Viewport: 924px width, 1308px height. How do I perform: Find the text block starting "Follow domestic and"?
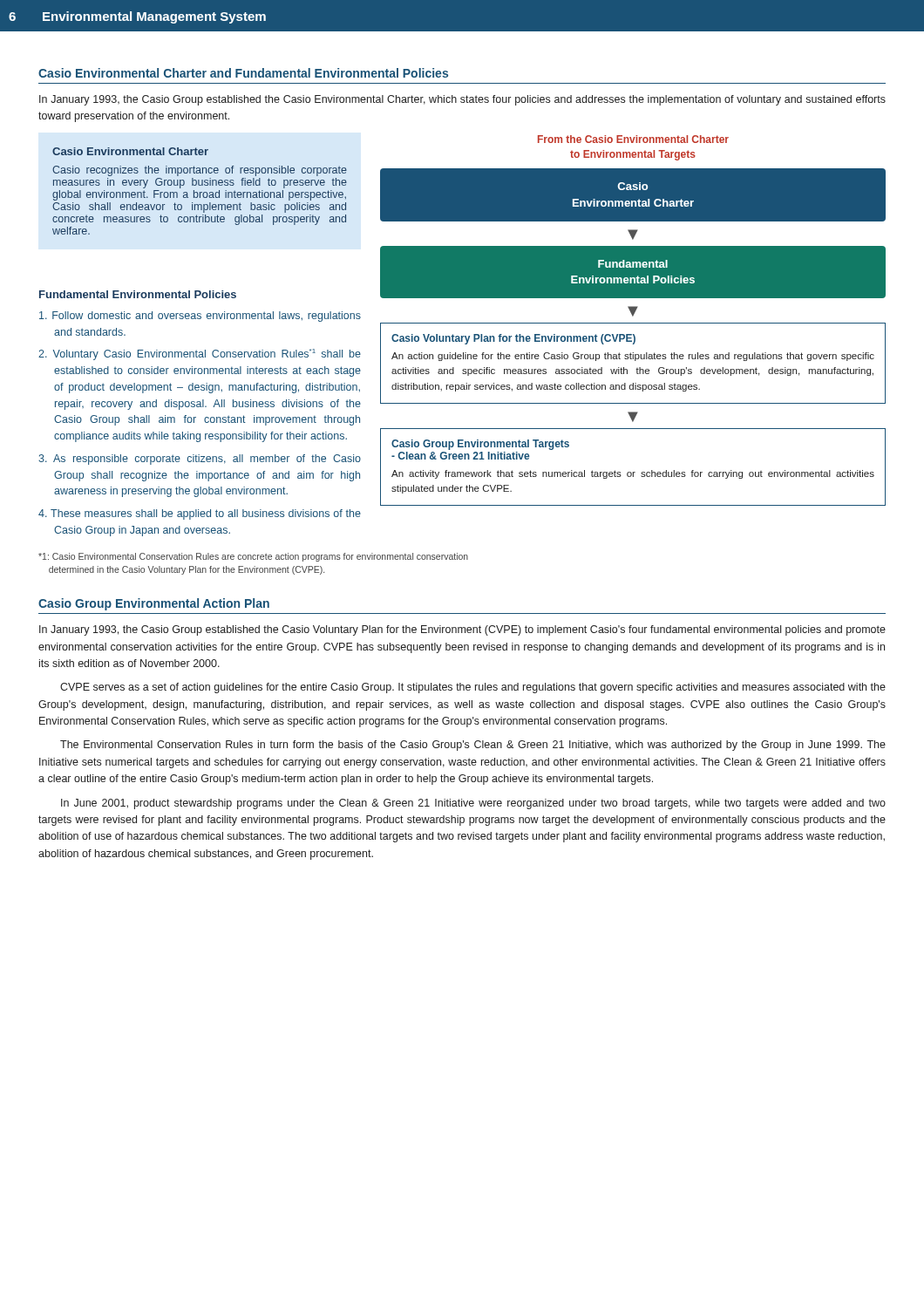(x=200, y=324)
